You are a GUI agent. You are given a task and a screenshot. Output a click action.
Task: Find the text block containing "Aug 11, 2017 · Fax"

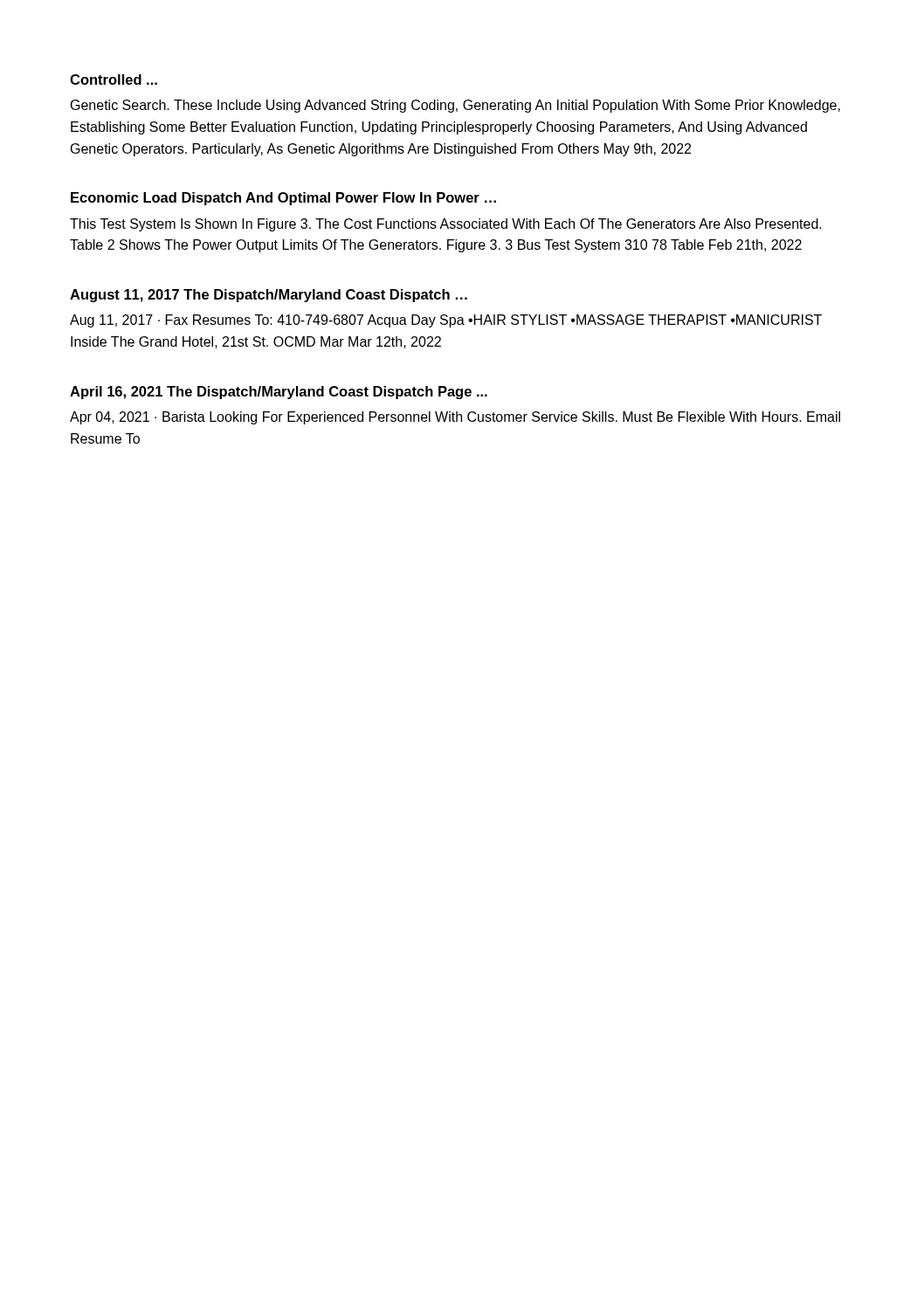click(x=446, y=331)
